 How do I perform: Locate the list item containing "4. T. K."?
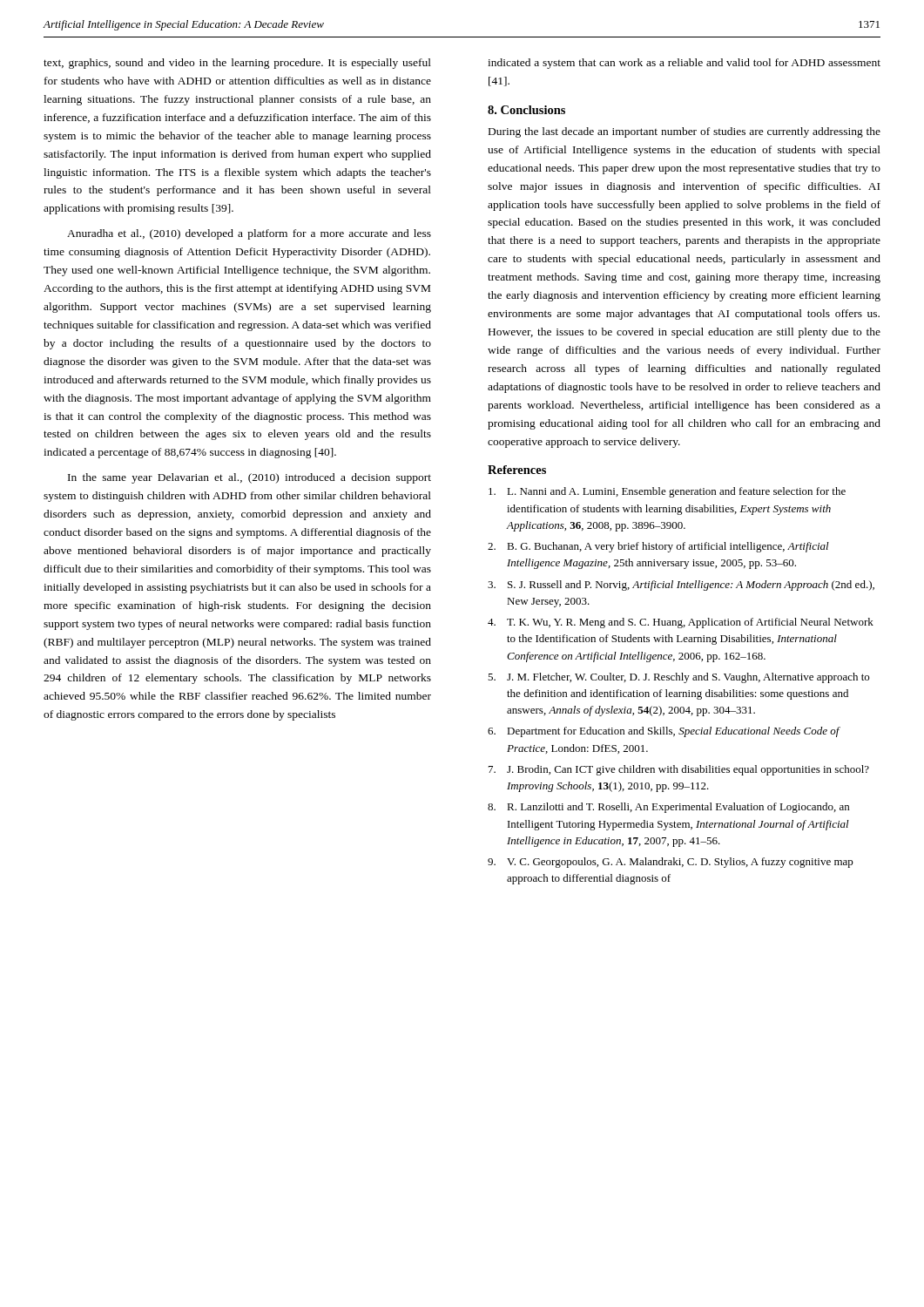pyautogui.click(x=684, y=639)
